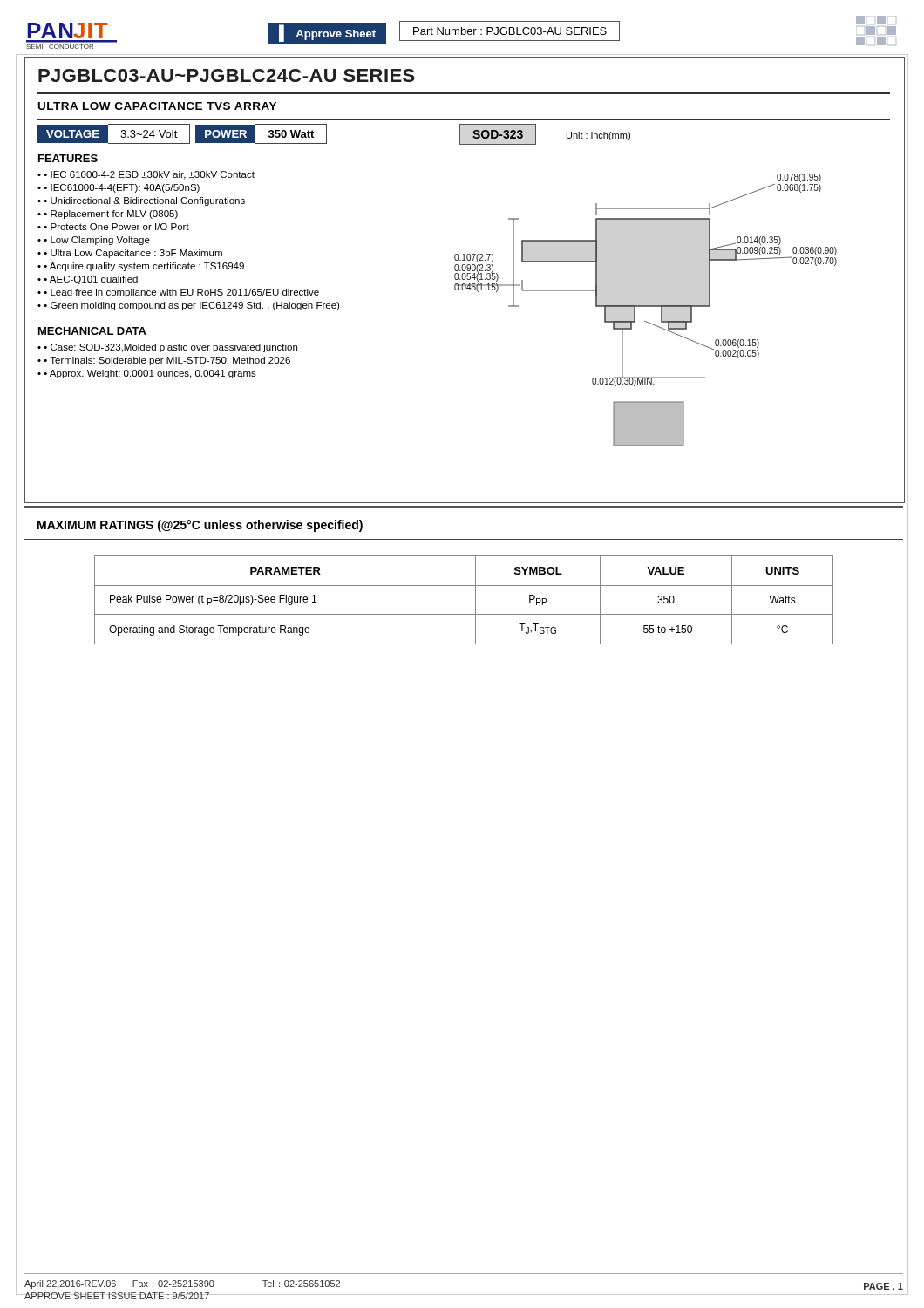Point to the section header beginning "MAXIMUM RATINGS (@25°C"
The height and width of the screenshot is (1308, 924).
point(200,525)
